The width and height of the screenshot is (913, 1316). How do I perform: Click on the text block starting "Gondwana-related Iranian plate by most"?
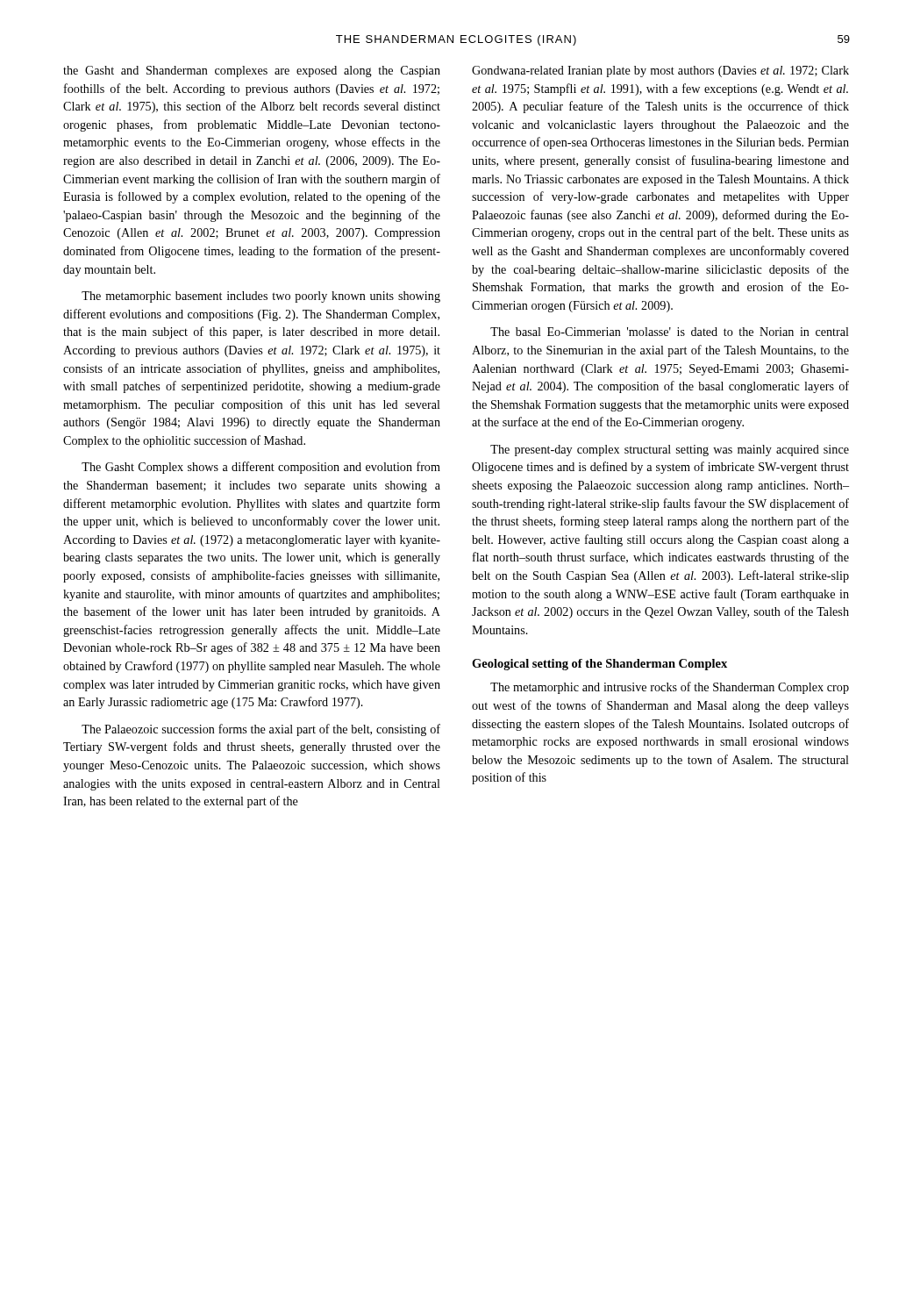click(x=660, y=188)
